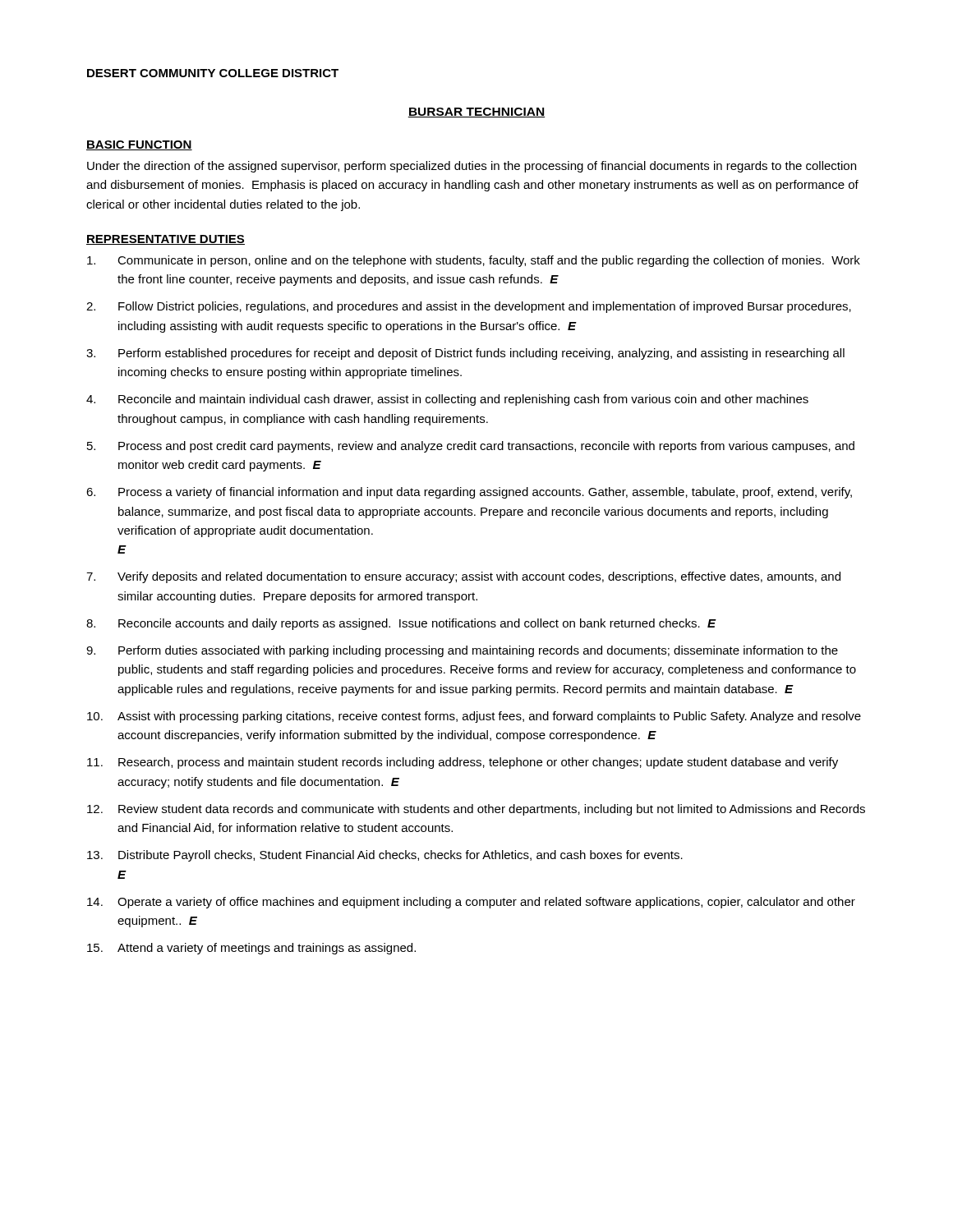The image size is (953, 1232).
Task: Select the text starting "7. Verify deposits and related documentation to"
Action: click(x=476, y=586)
